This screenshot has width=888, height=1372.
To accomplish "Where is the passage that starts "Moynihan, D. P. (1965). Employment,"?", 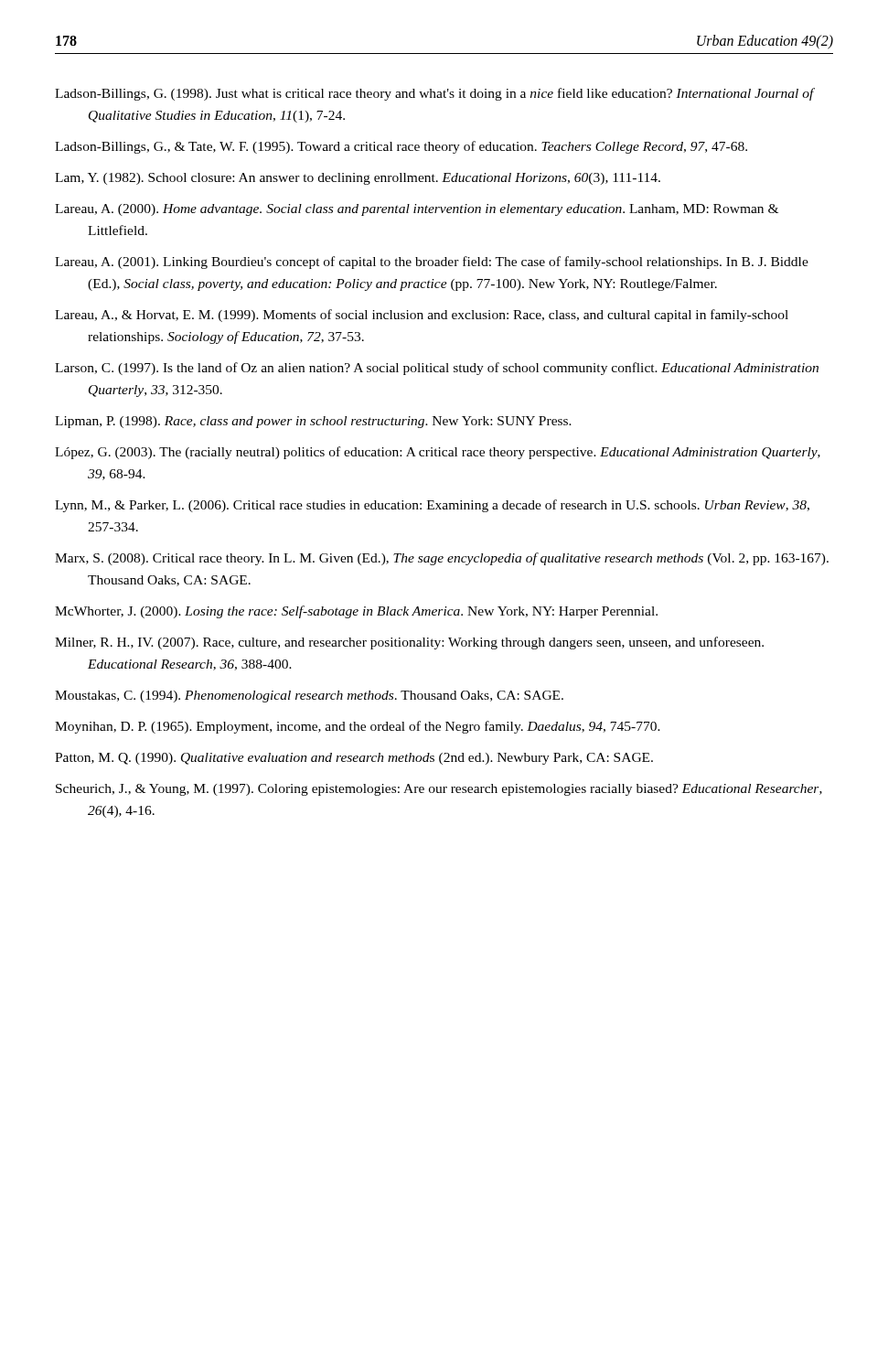I will (358, 726).
